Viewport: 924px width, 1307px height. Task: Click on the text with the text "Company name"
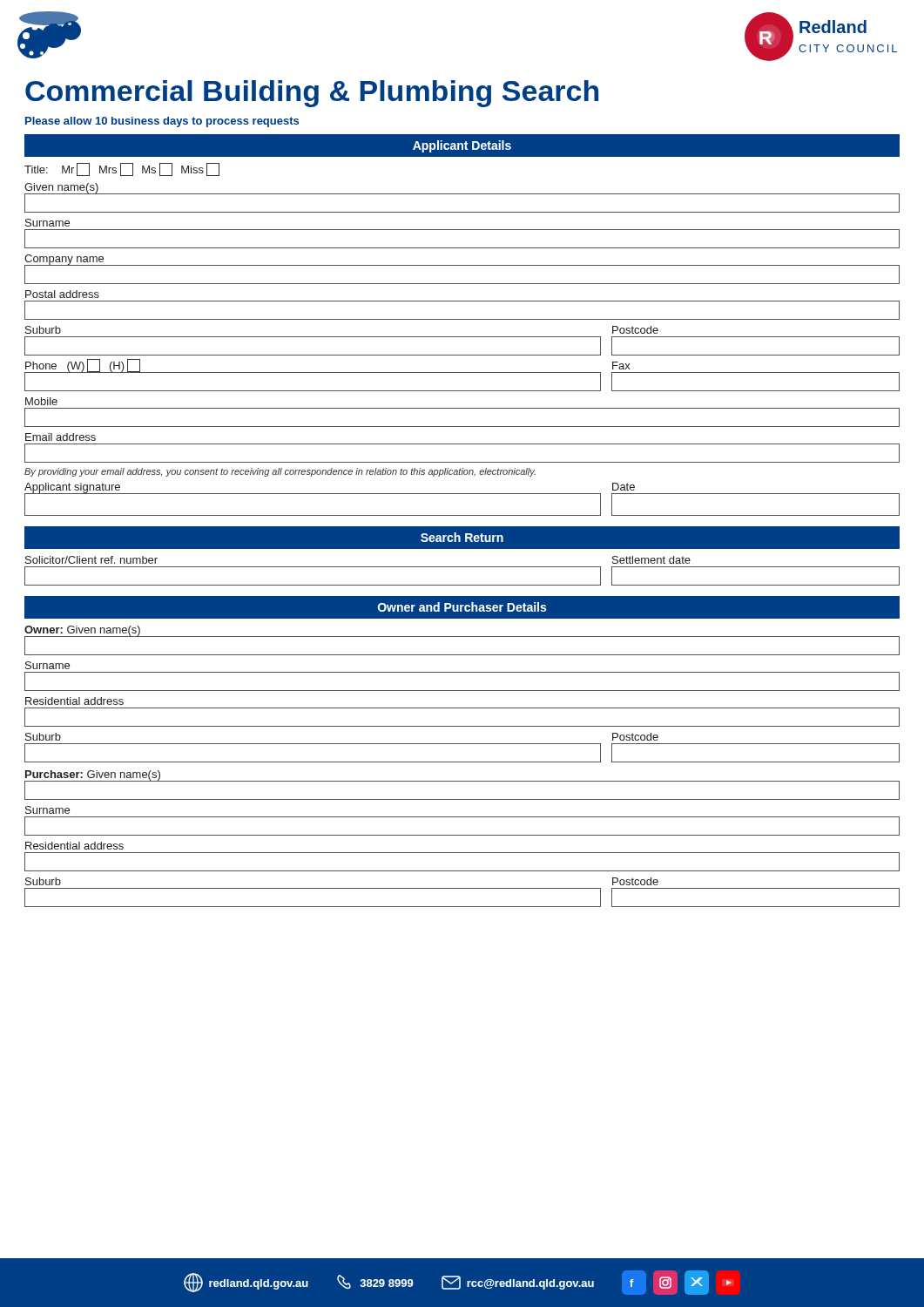click(x=64, y=258)
